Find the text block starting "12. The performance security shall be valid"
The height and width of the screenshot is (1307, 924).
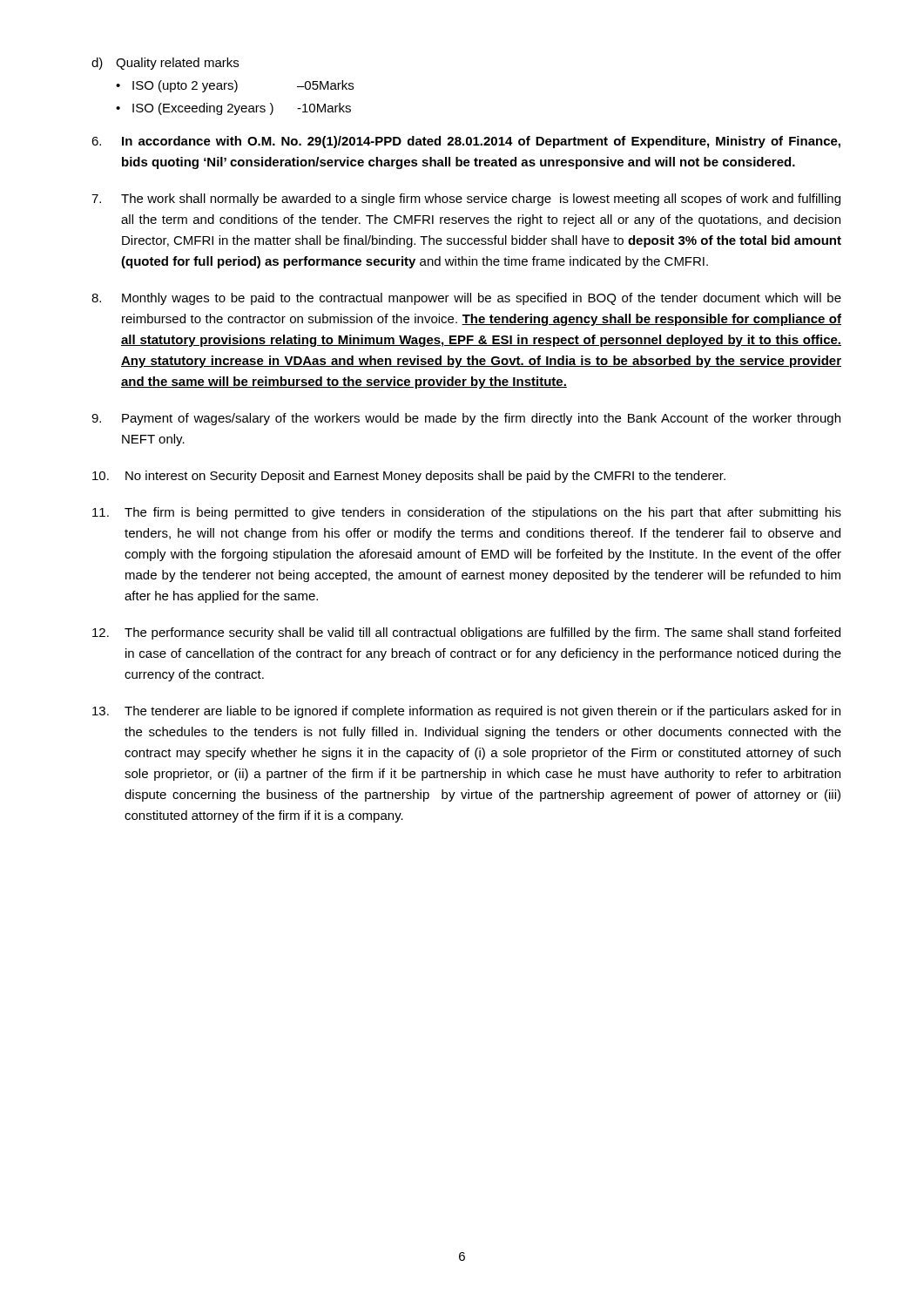466,654
